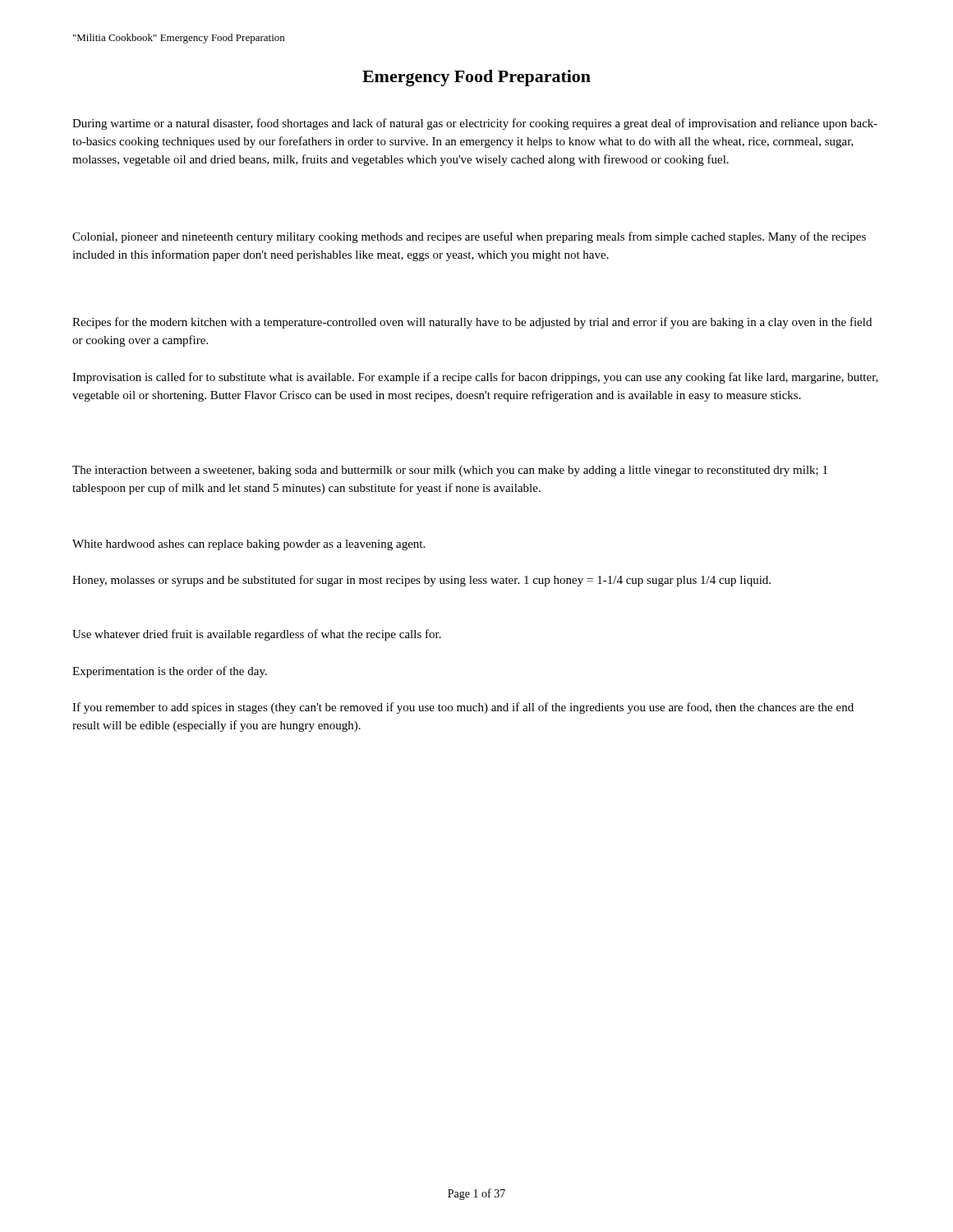Find the text block that reads "The interaction between a sweetener, baking"

450,479
